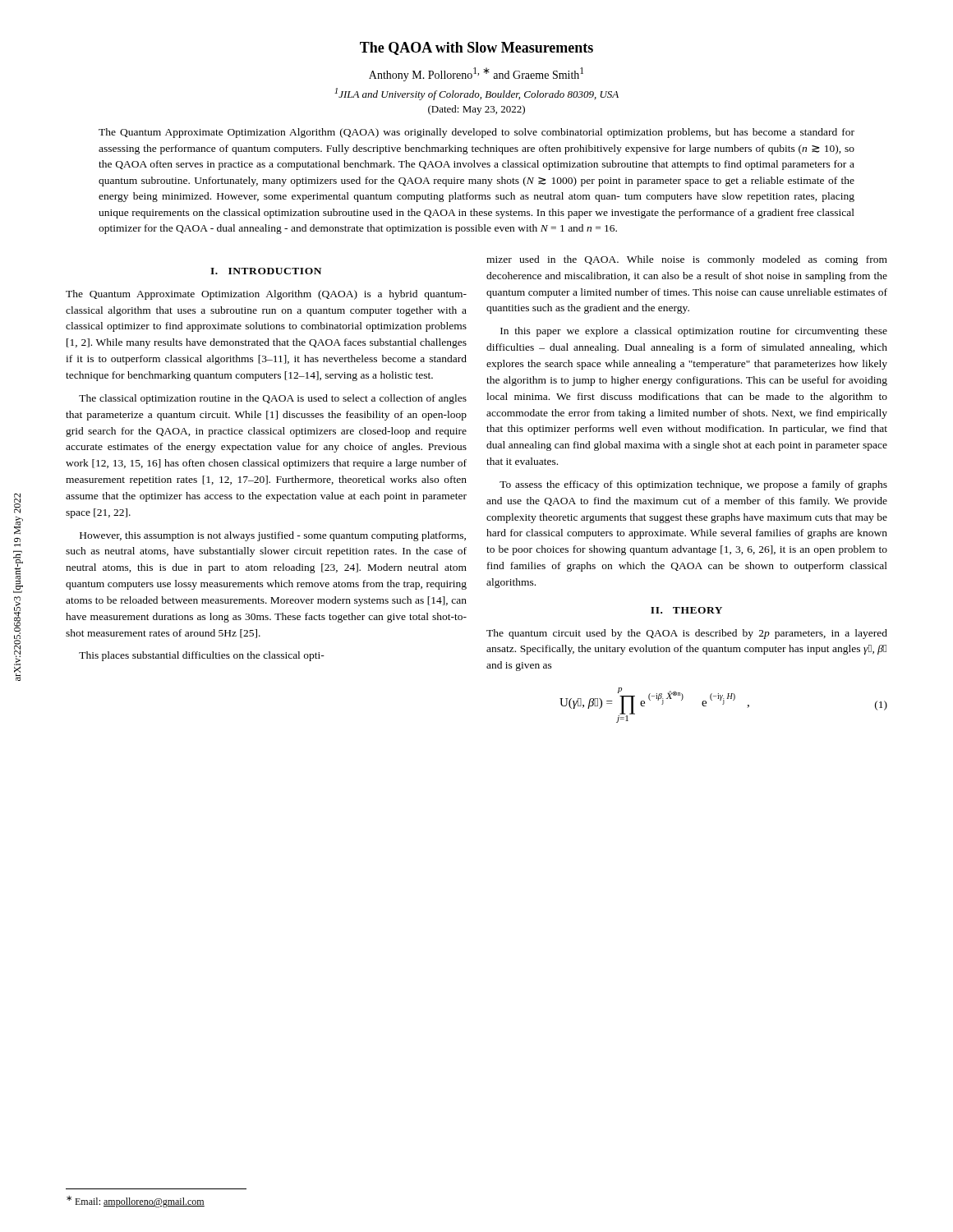Navigate to the text block starting "mizer used in the QAOA."
Screen dimensions: 1232x953
click(x=687, y=421)
